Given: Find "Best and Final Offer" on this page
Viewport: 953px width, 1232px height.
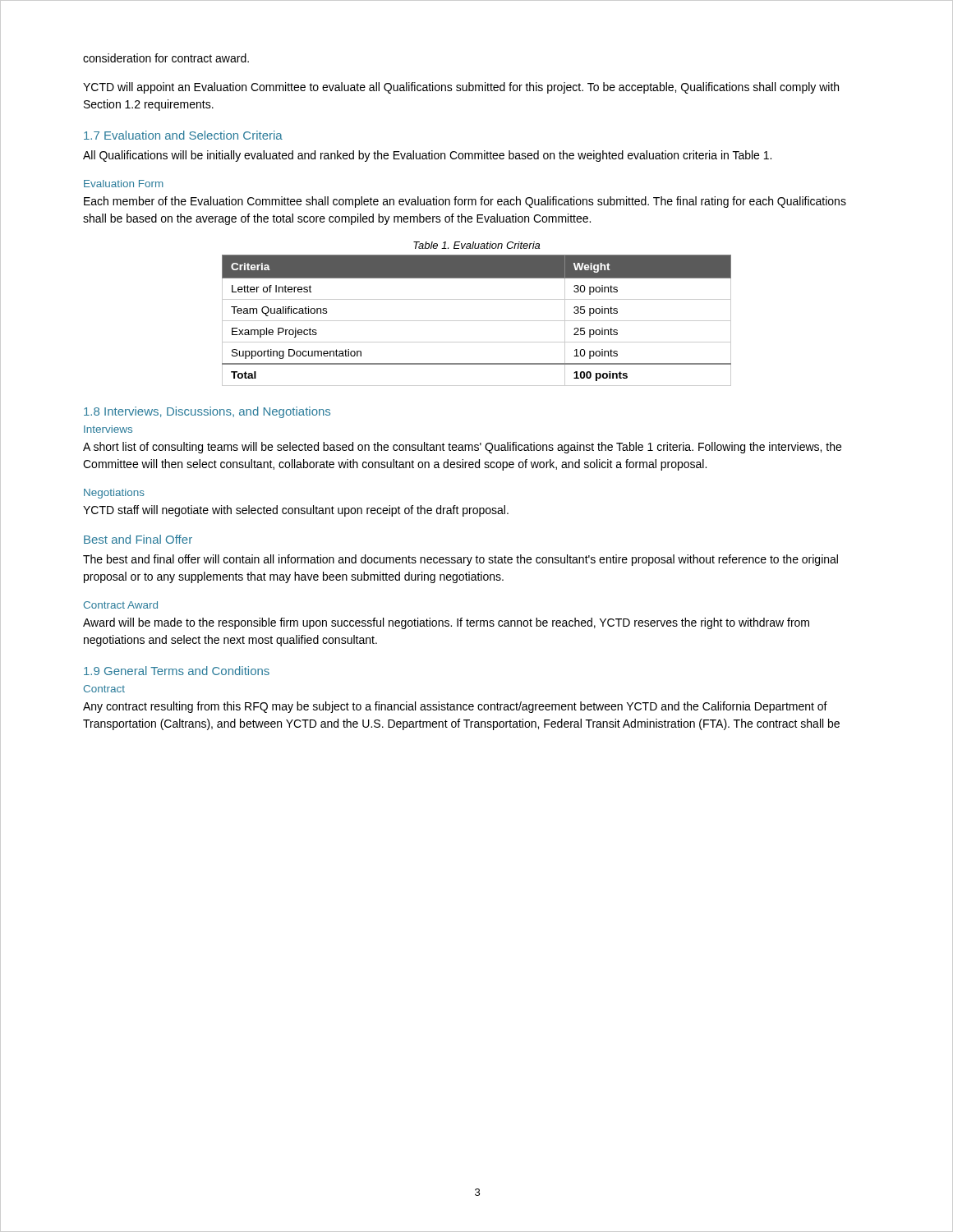Looking at the screenshot, I should [138, 539].
